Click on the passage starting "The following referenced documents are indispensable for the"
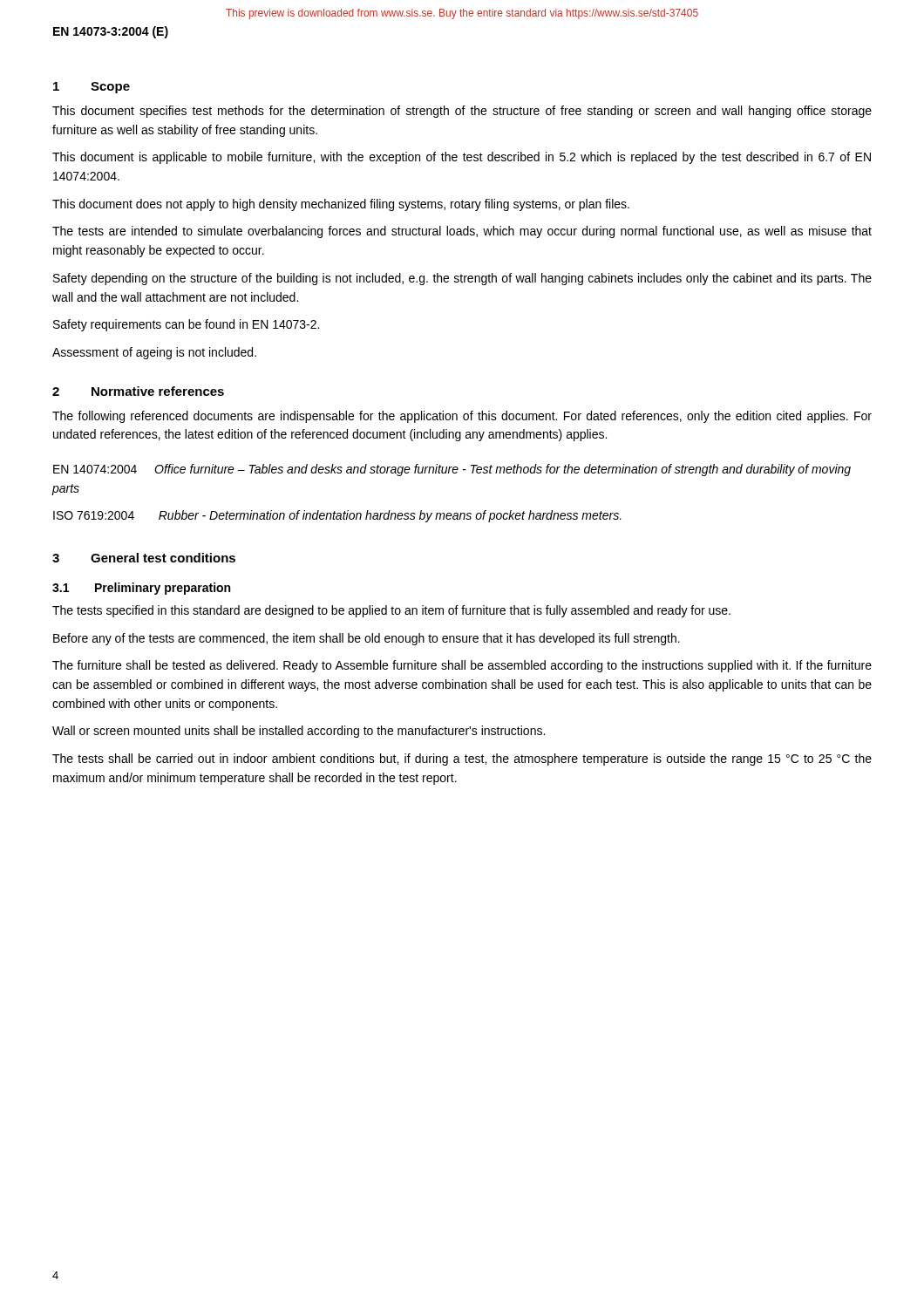924x1308 pixels. 462,425
